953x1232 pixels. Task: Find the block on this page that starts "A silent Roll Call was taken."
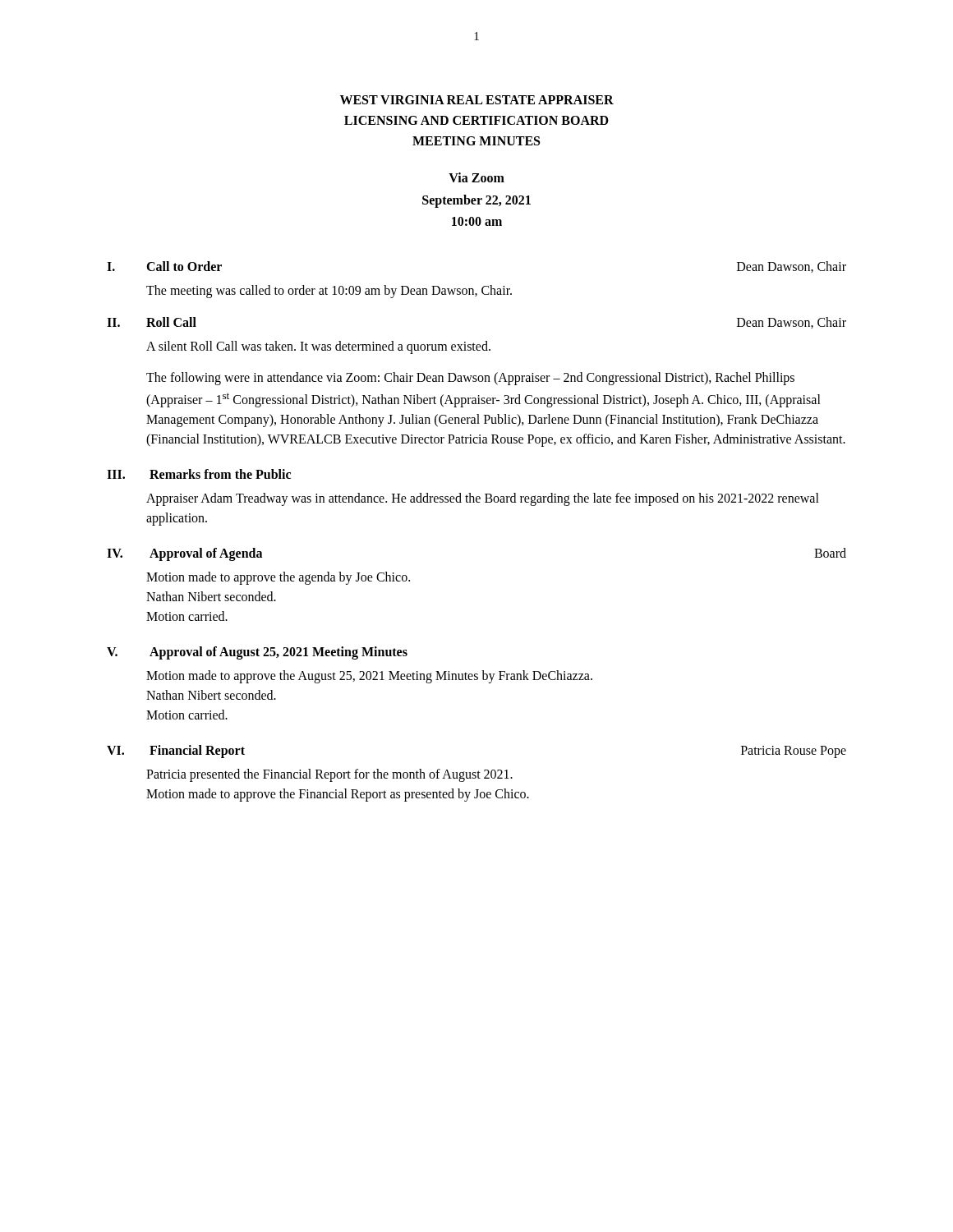click(x=319, y=346)
